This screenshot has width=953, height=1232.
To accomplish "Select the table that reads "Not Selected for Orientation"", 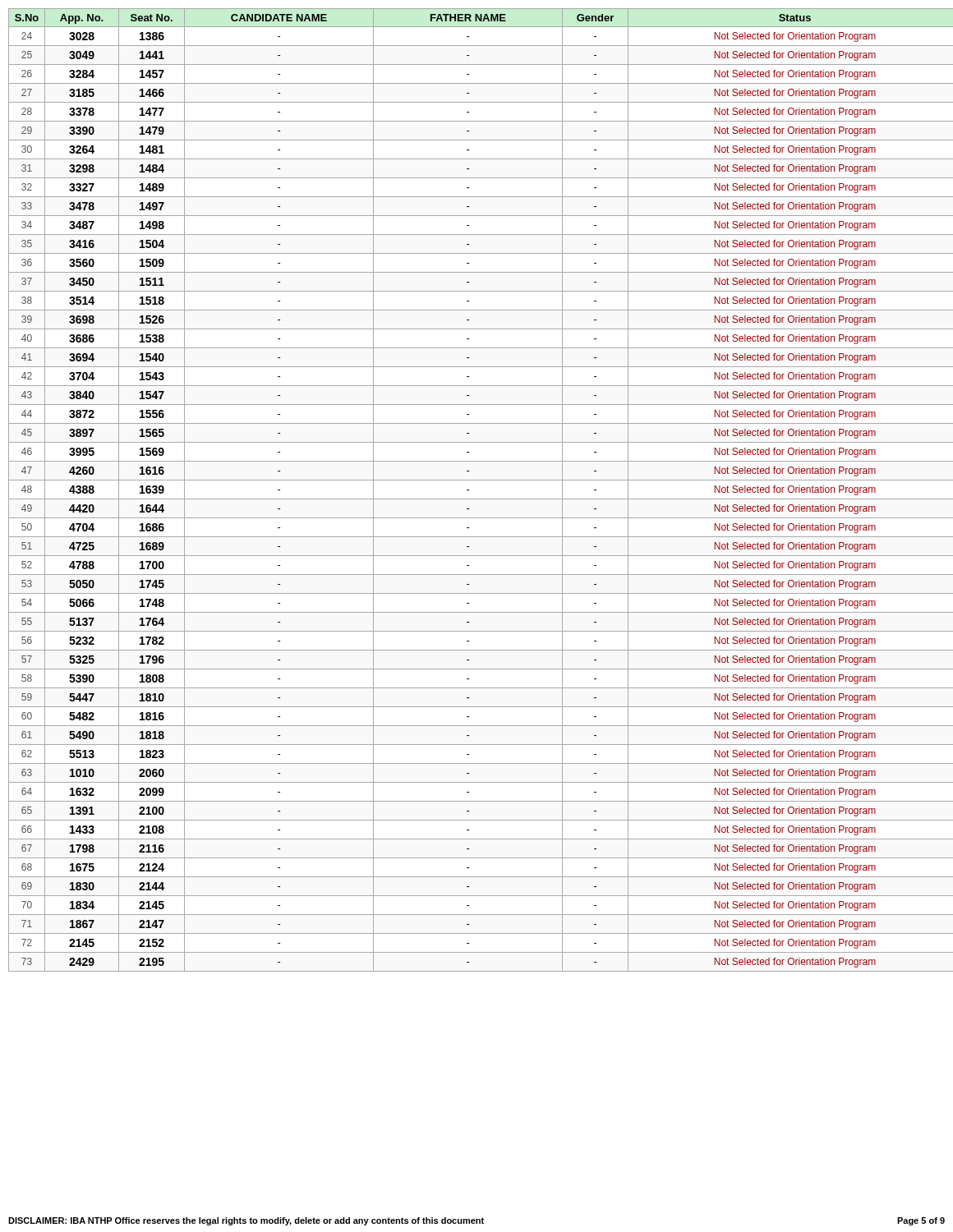I will [476, 490].
